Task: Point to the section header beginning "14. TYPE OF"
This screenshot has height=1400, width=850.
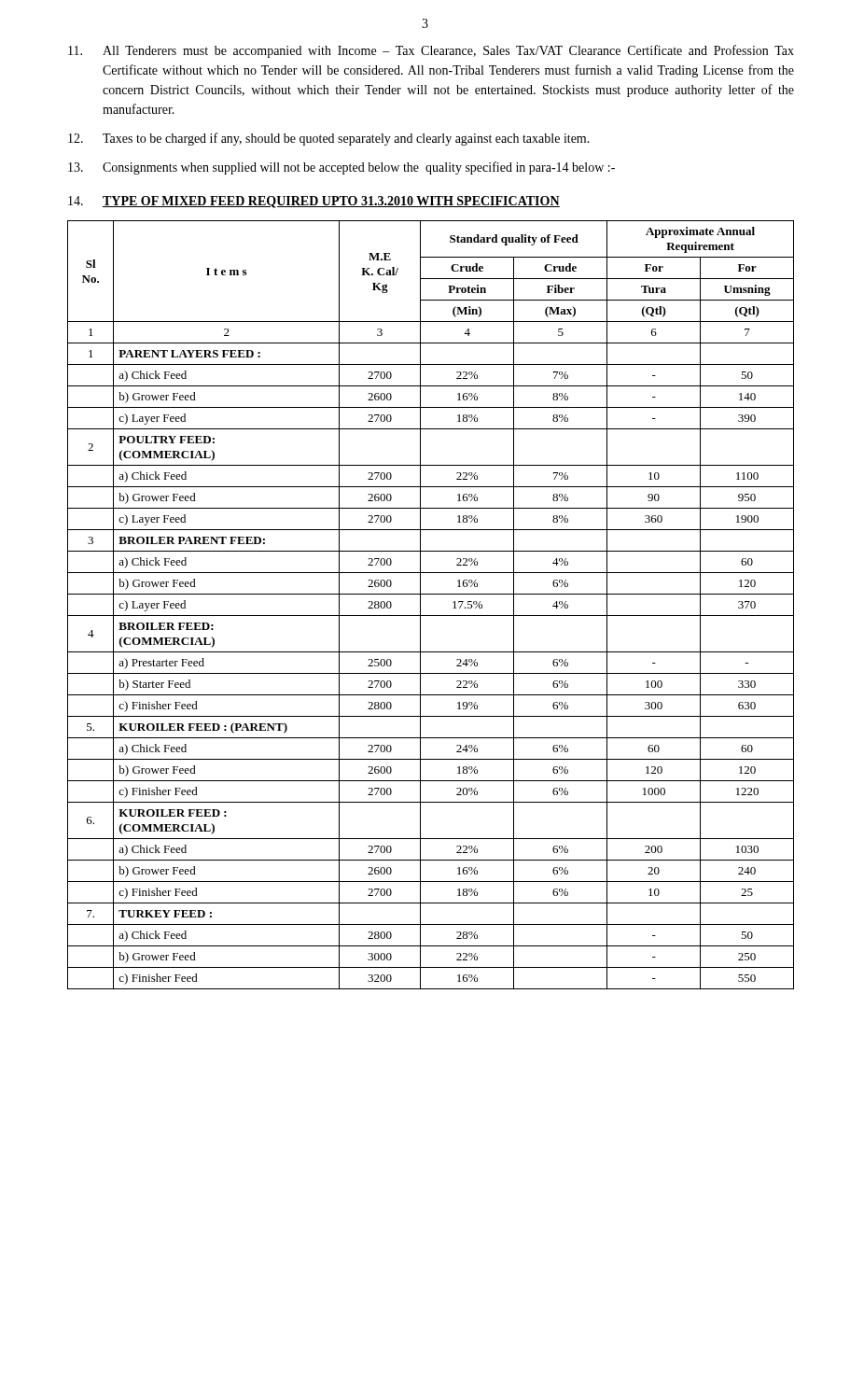Action: (313, 202)
